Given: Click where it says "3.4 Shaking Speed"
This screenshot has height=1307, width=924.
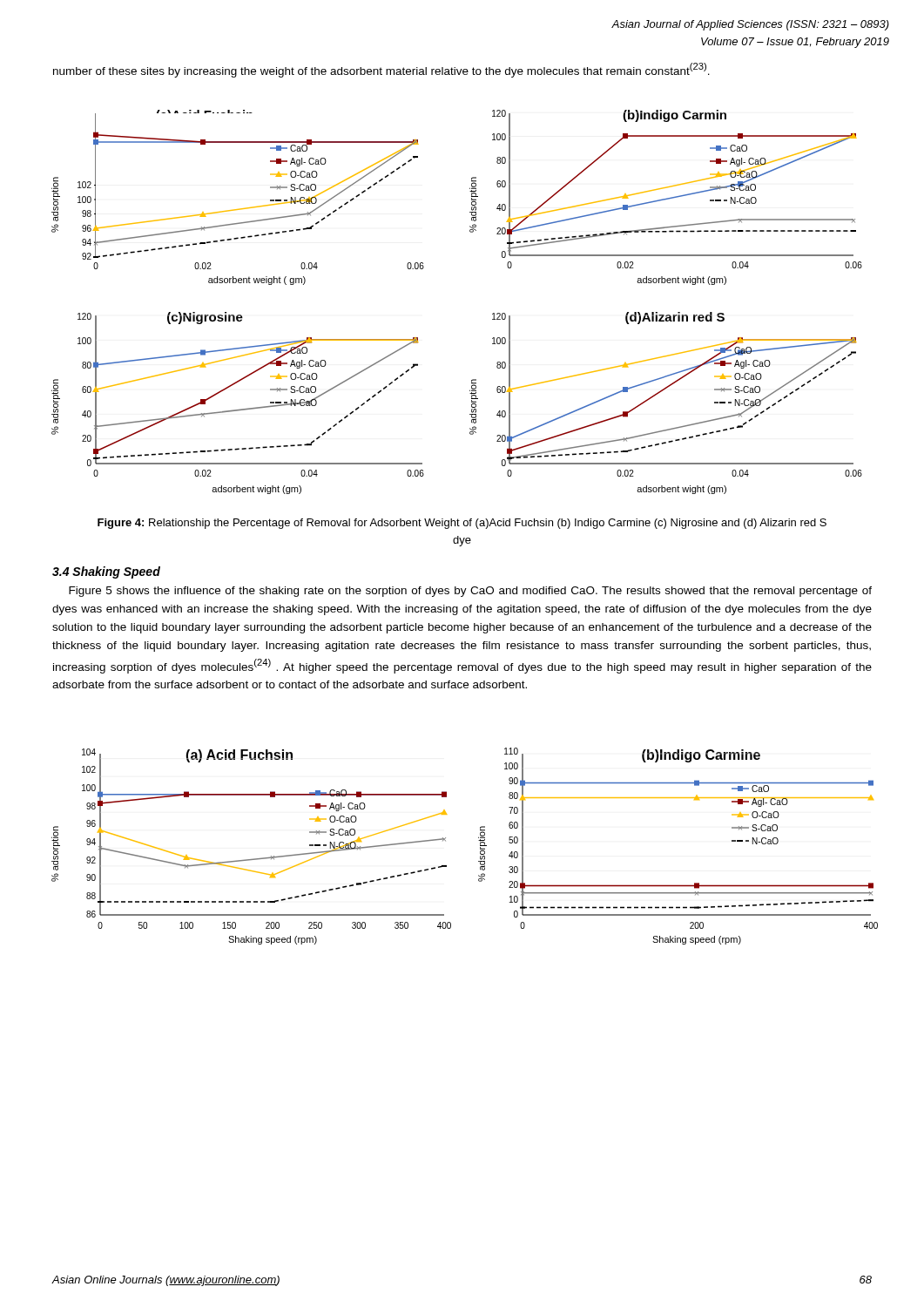Looking at the screenshot, I should [x=106, y=572].
